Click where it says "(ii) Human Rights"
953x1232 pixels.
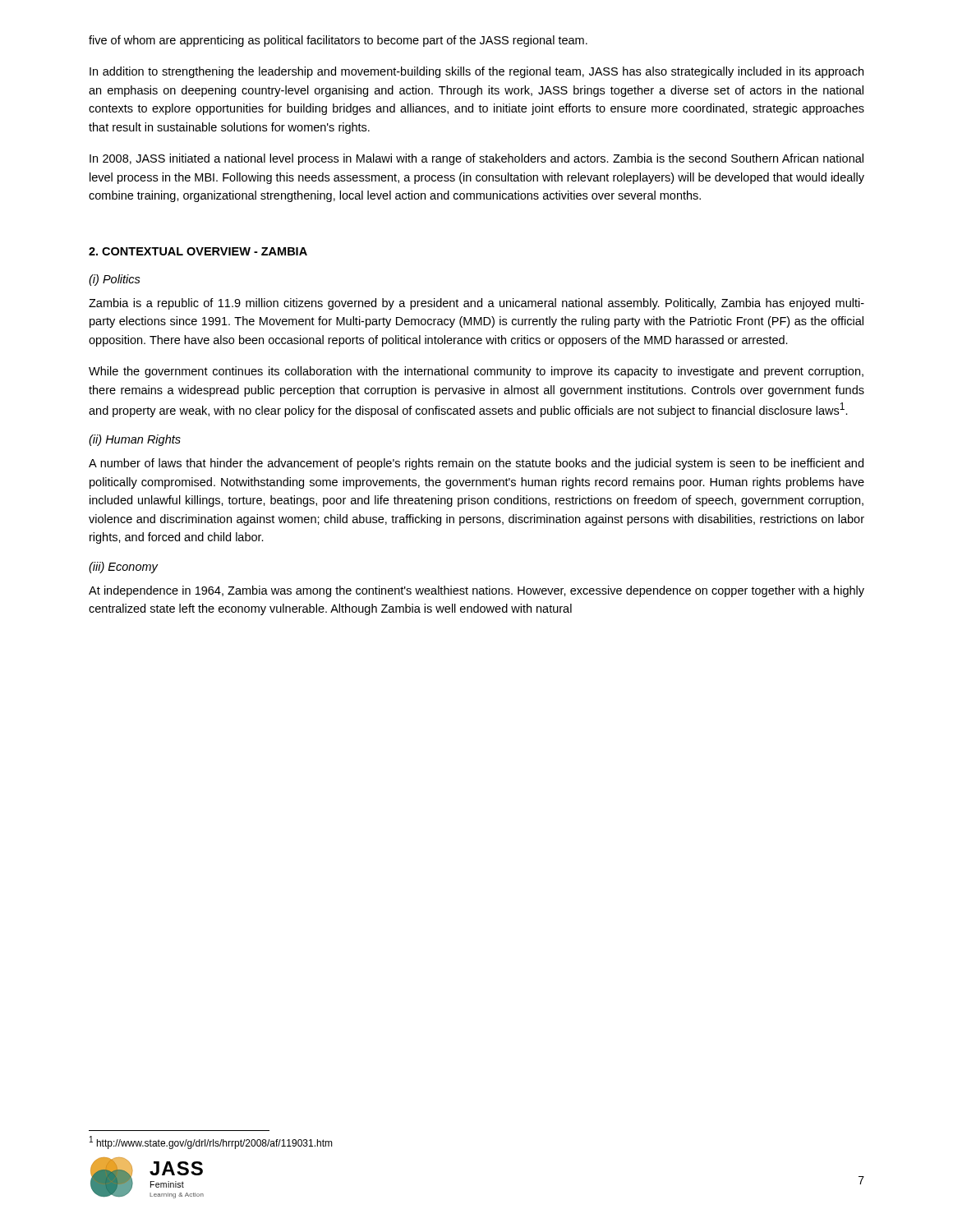pyautogui.click(x=135, y=440)
